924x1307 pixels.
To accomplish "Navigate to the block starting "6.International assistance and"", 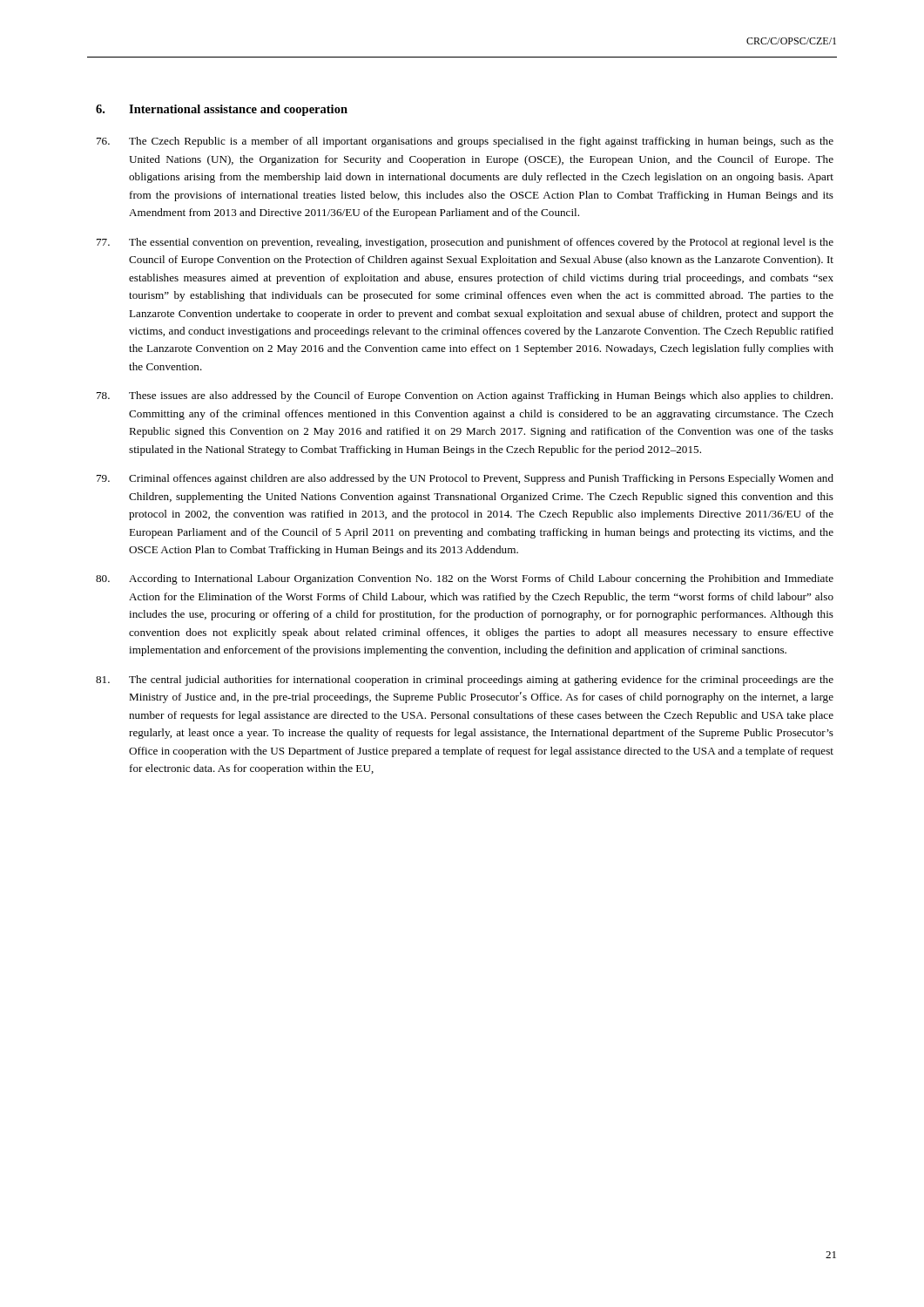I will click(222, 109).
